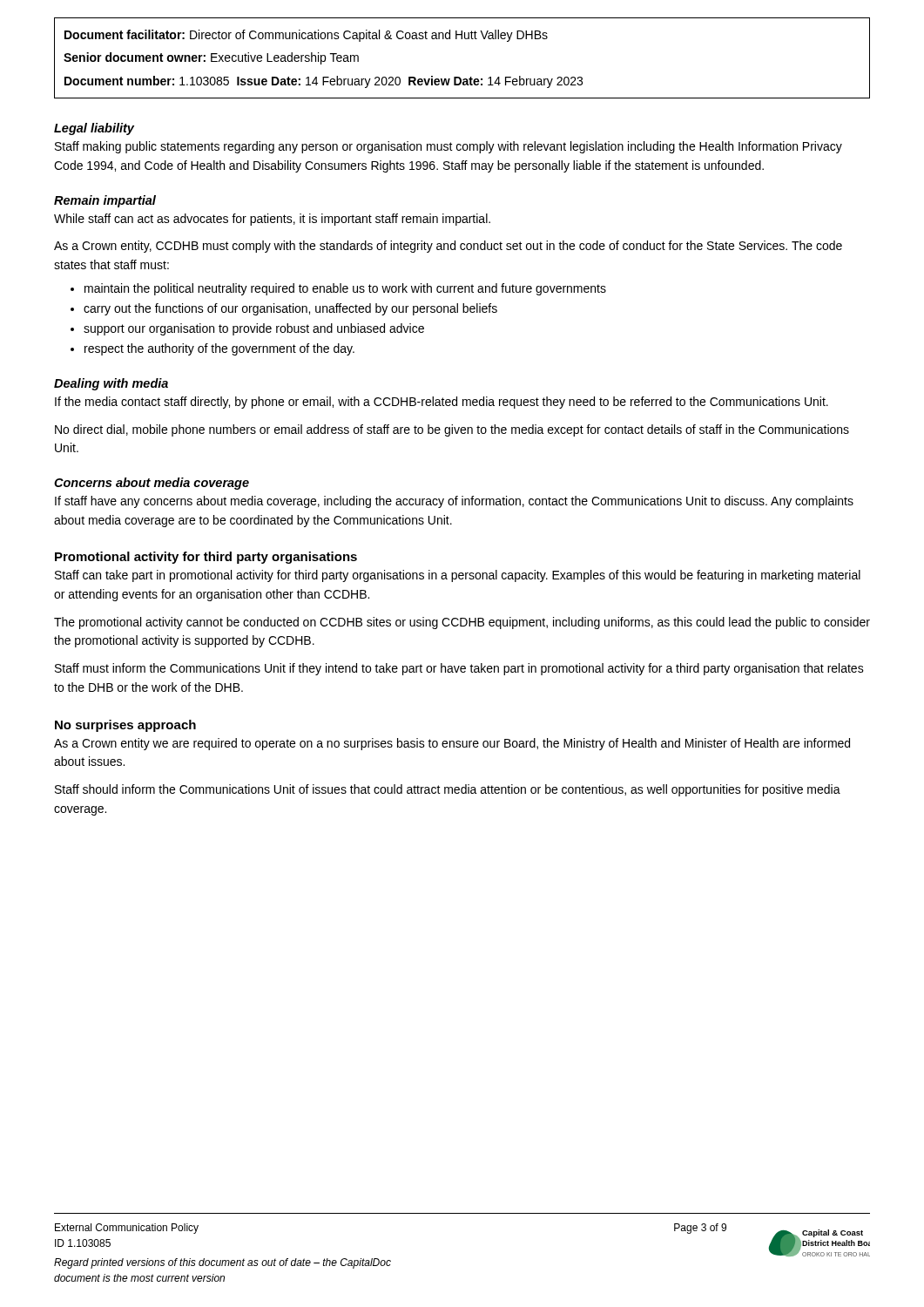The width and height of the screenshot is (924, 1307).
Task: Select the text block containing "As a Crown entity, CCDHB must"
Action: tap(448, 255)
